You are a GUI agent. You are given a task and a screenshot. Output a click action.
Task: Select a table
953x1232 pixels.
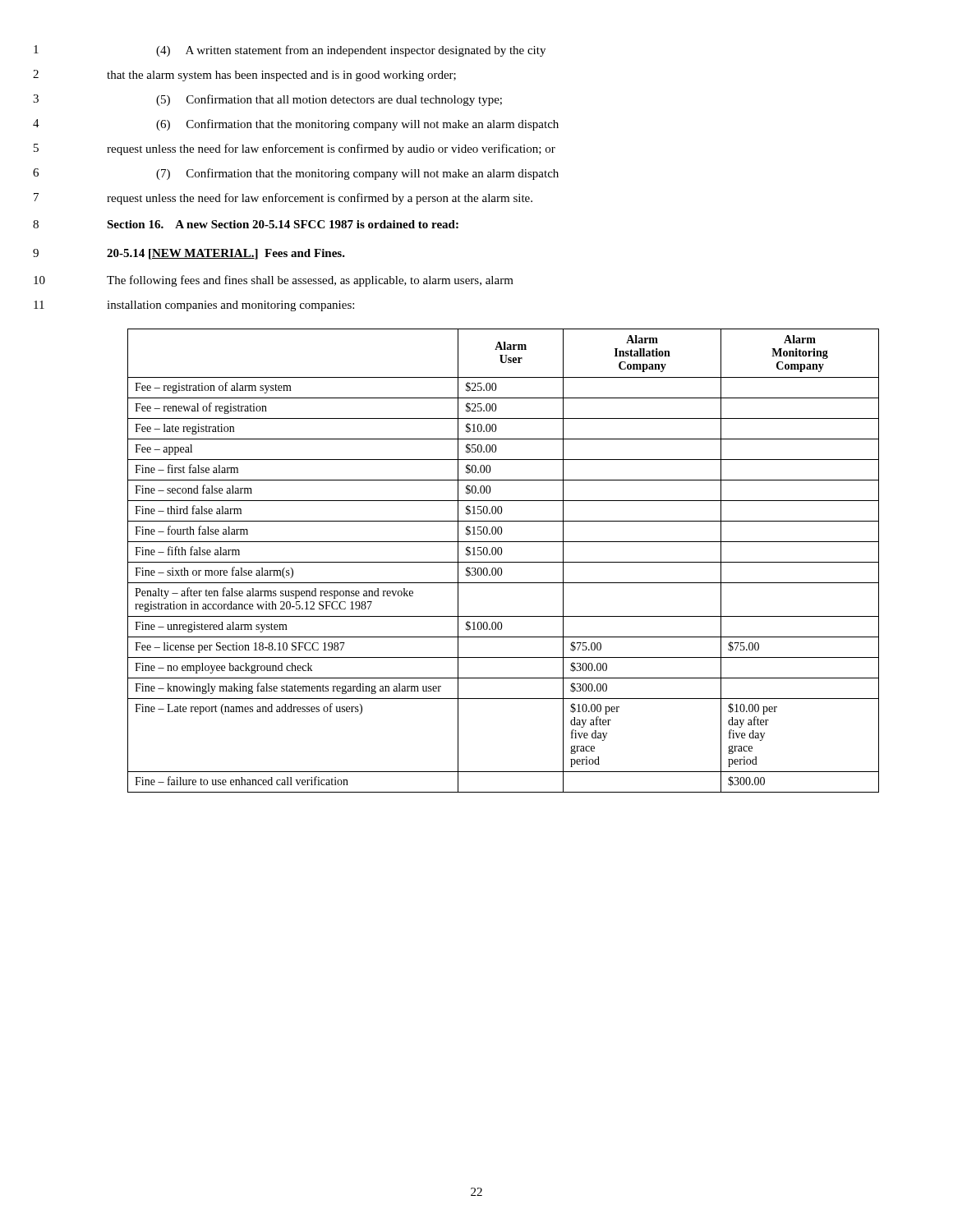pyautogui.click(x=503, y=561)
